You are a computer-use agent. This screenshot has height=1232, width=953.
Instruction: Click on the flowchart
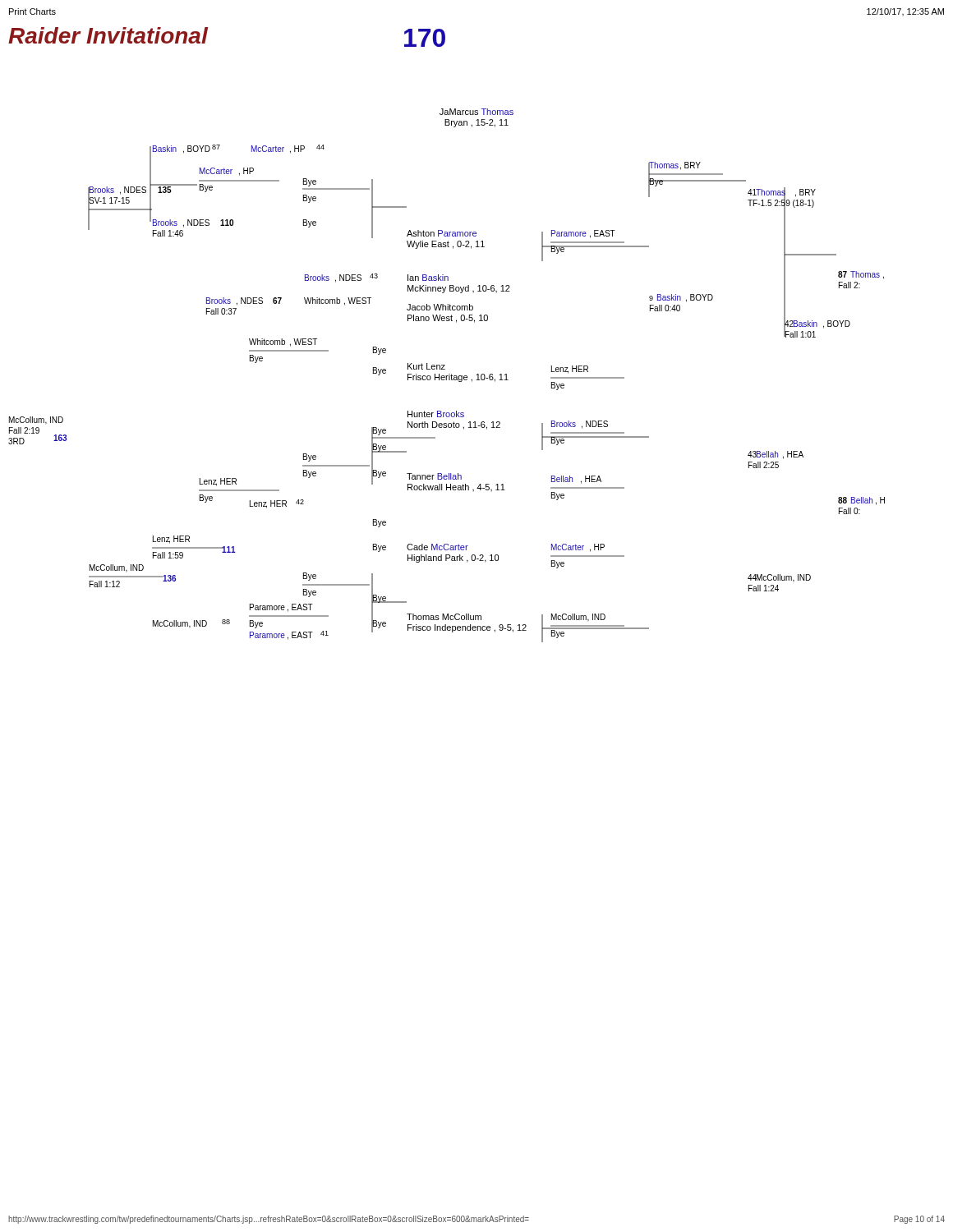click(x=476, y=427)
